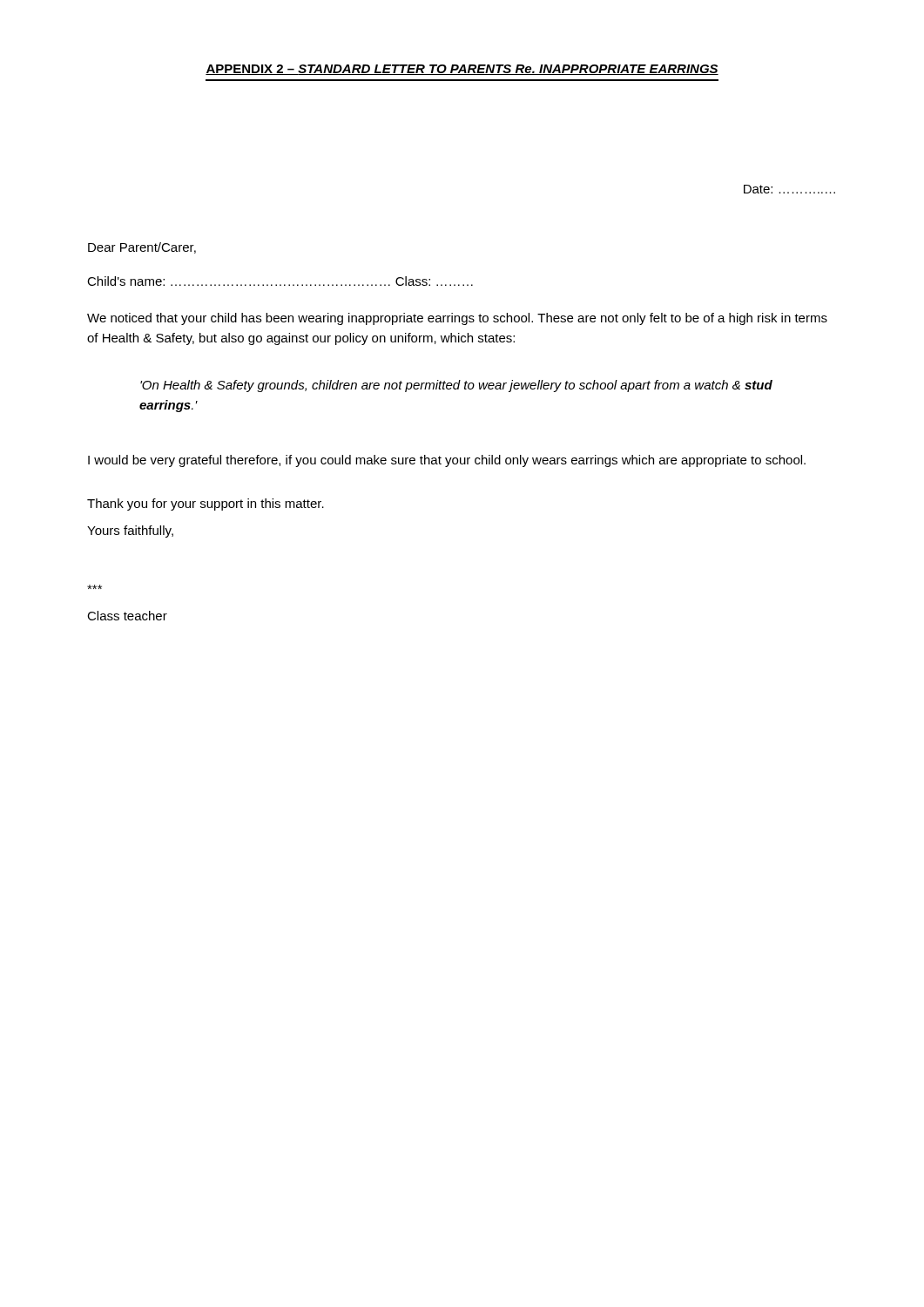Viewport: 924px width, 1307px height.
Task: Locate the region starting "Date: ………..…"
Action: [x=790, y=189]
